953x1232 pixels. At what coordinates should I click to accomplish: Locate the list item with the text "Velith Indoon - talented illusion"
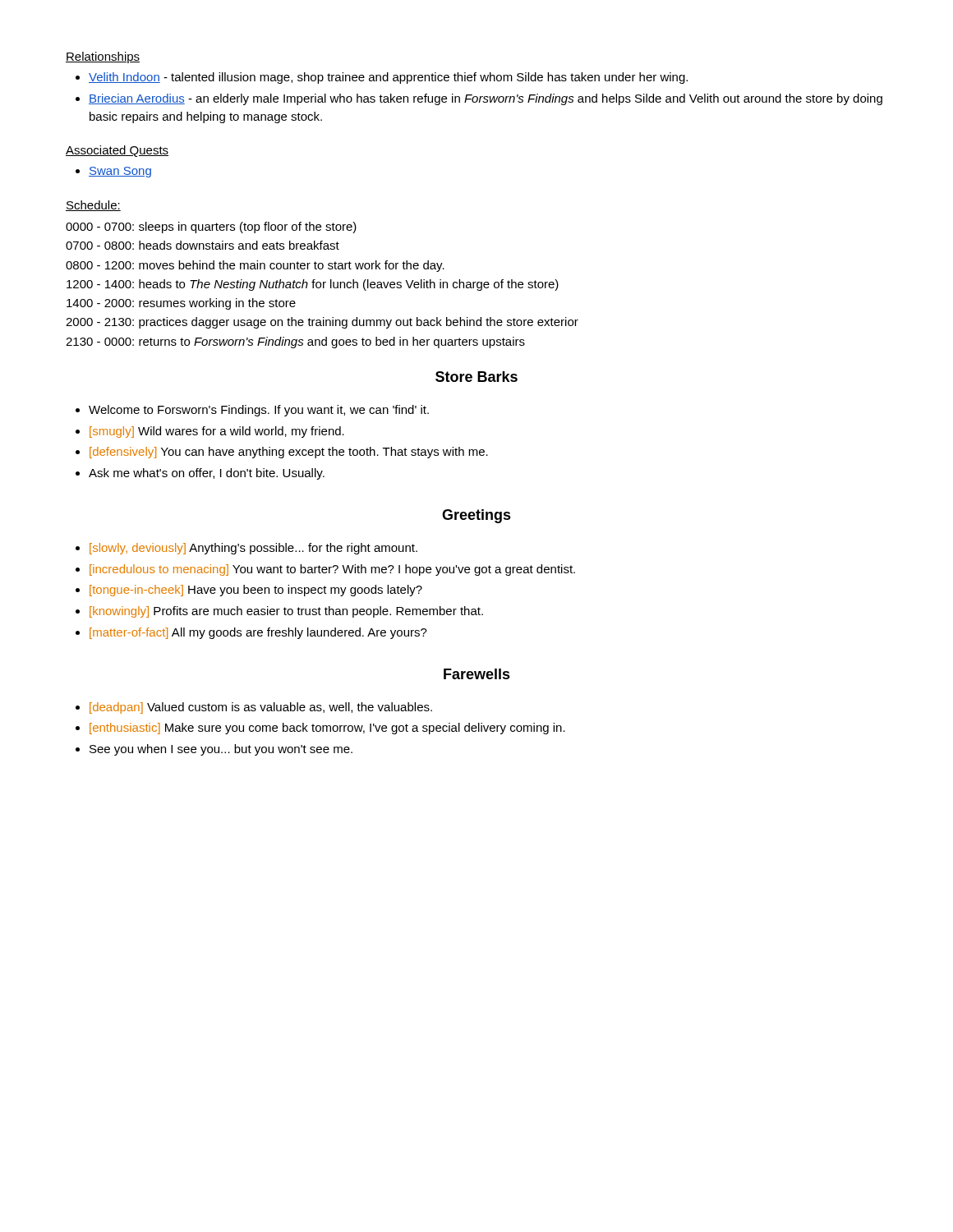389,77
